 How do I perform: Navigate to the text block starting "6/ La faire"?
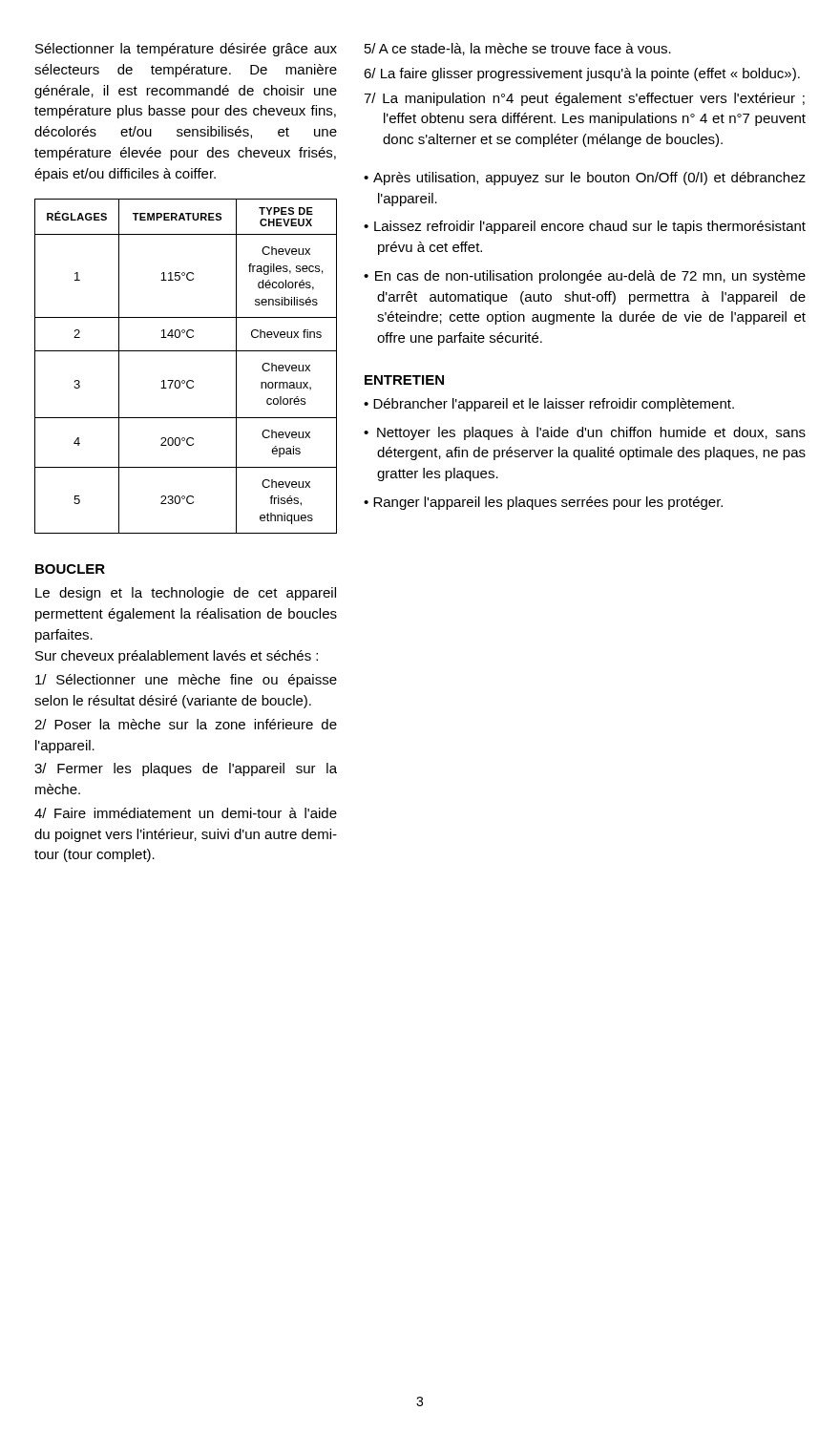click(x=582, y=73)
